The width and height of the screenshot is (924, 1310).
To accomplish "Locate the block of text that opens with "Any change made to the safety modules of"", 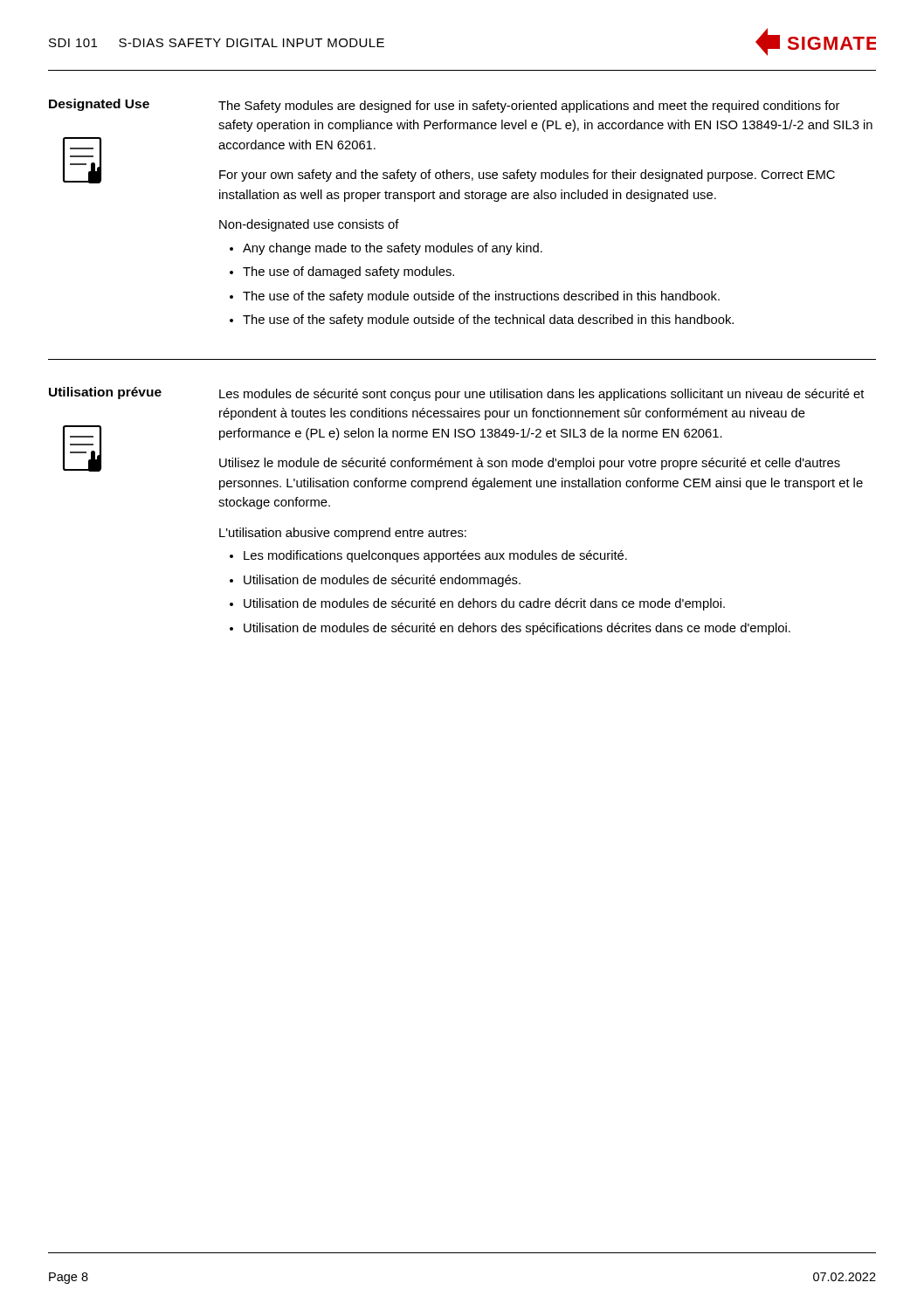I will pyautogui.click(x=393, y=248).
